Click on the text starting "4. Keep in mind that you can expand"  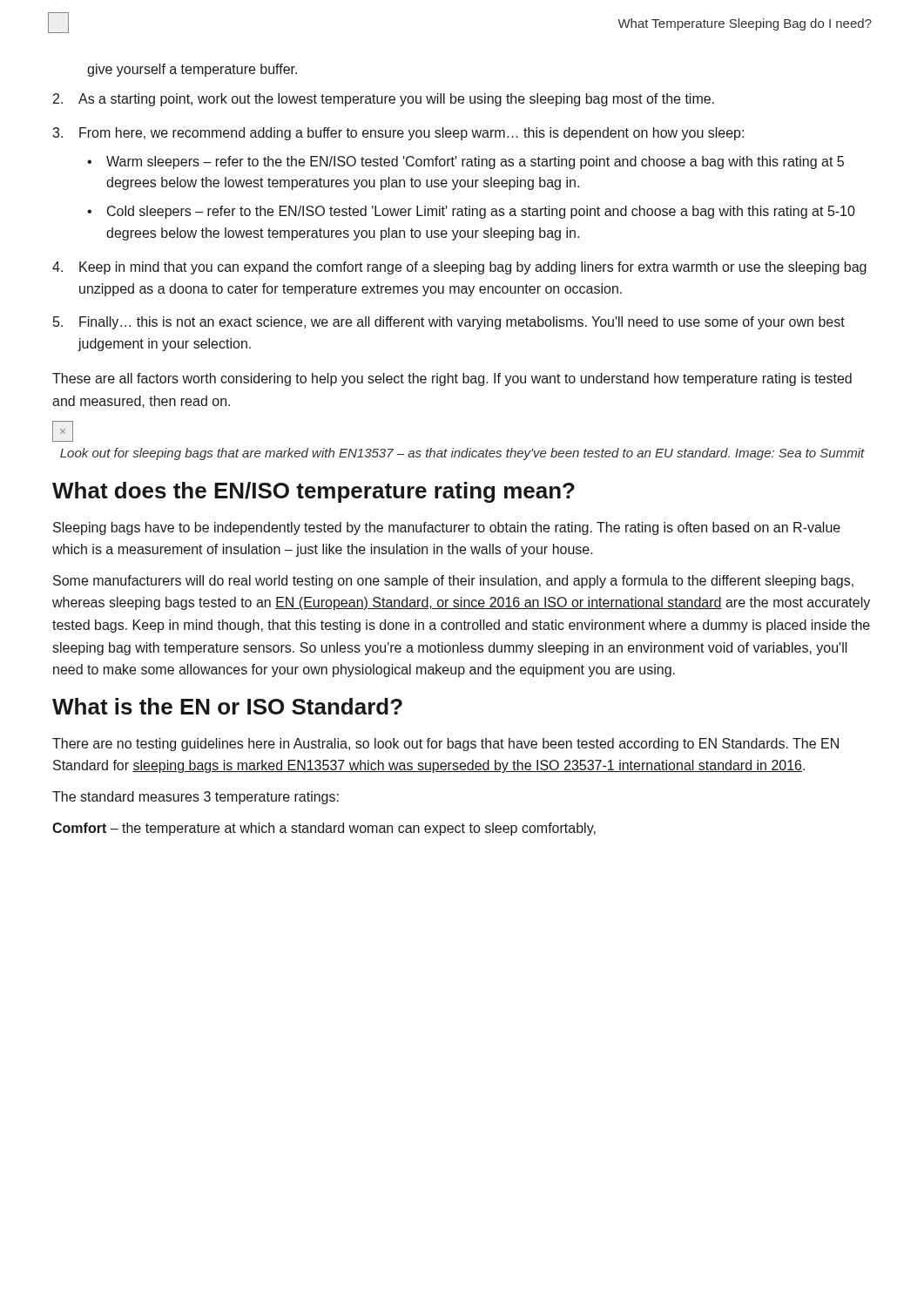pos(462,278)
